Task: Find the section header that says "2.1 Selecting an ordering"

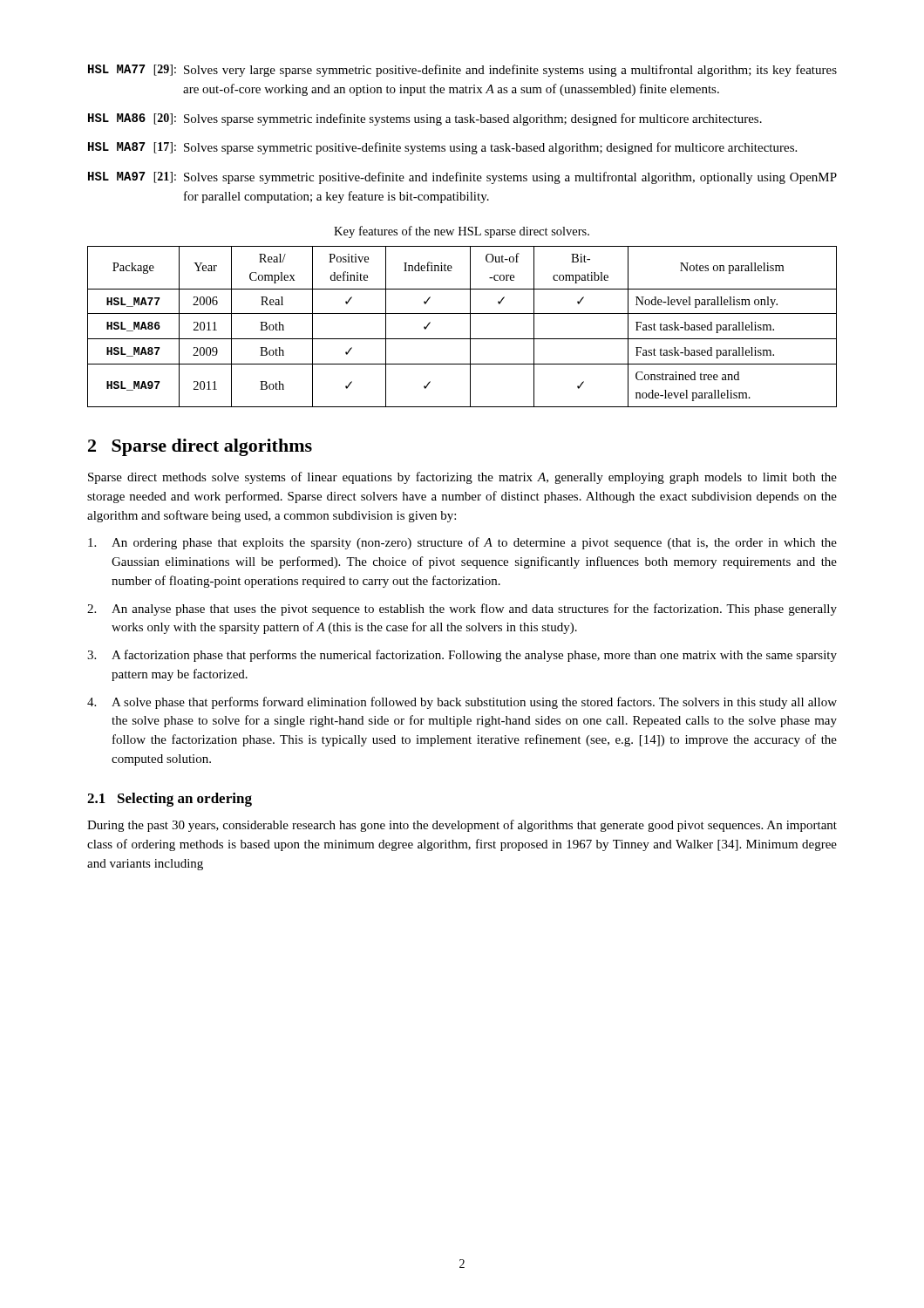Action: pos(169,798)
